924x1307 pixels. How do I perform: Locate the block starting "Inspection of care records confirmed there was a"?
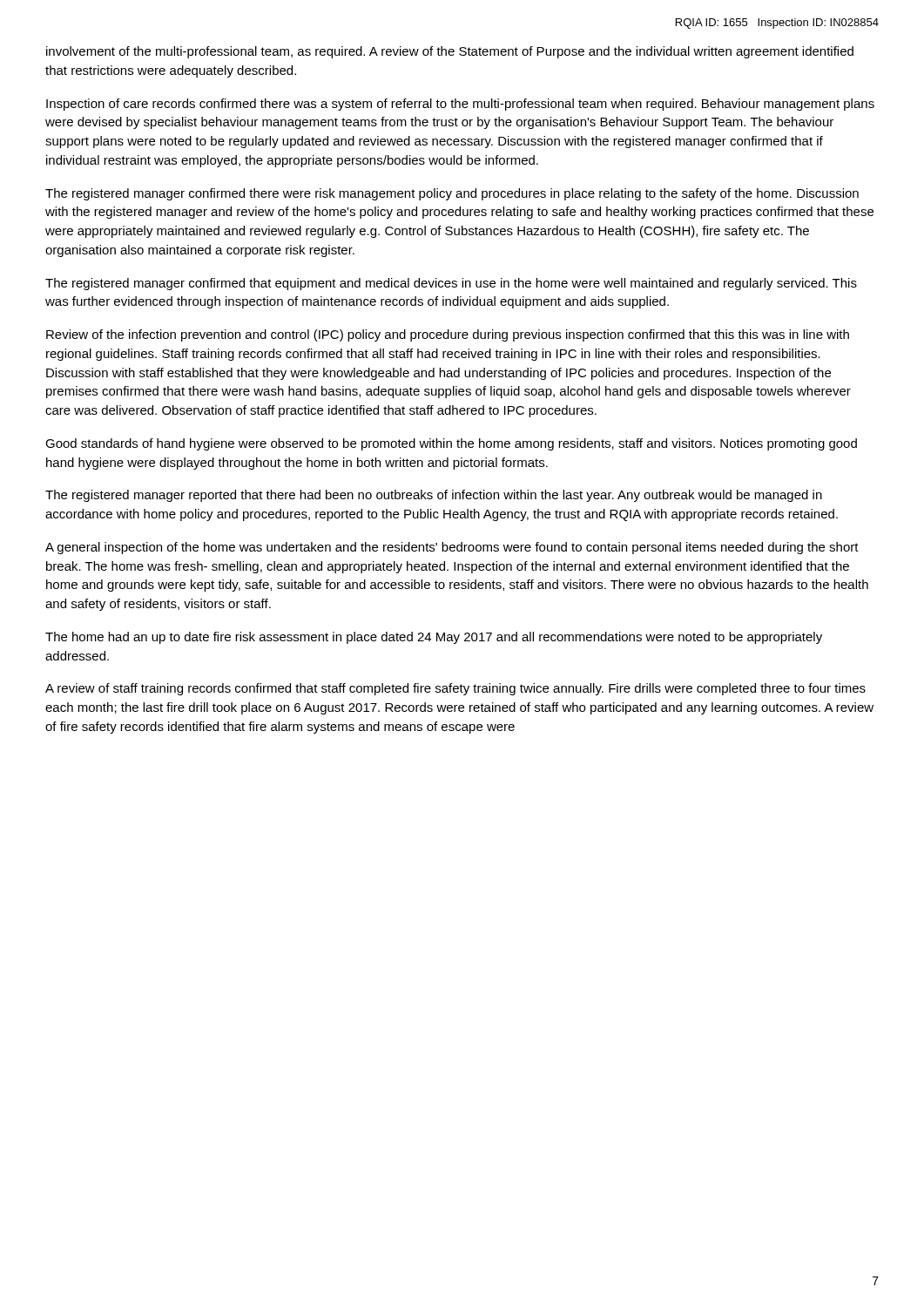[460, 131]
